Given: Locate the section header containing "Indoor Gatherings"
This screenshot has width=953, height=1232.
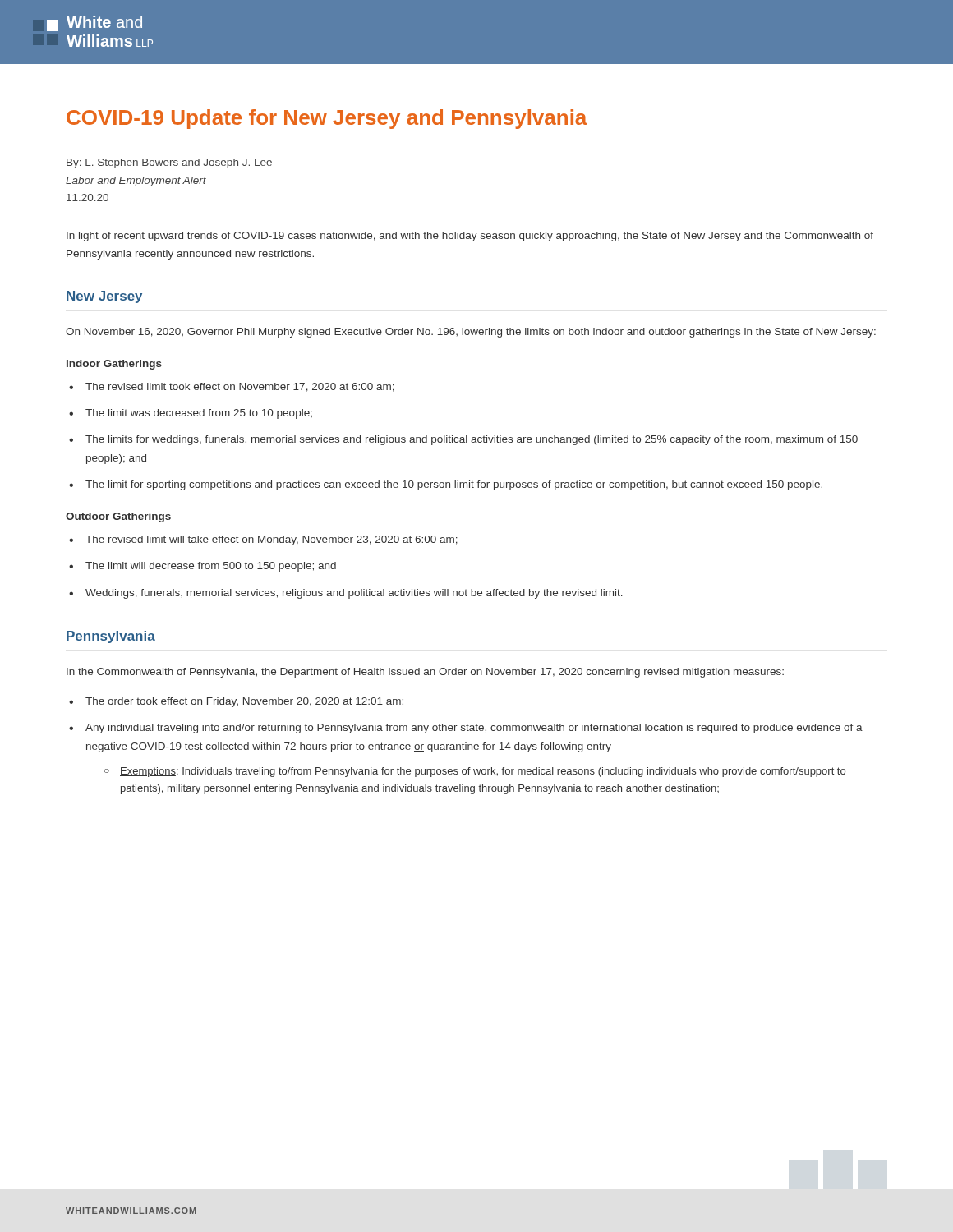Looking at the screenshot, I should click(114, 365).
